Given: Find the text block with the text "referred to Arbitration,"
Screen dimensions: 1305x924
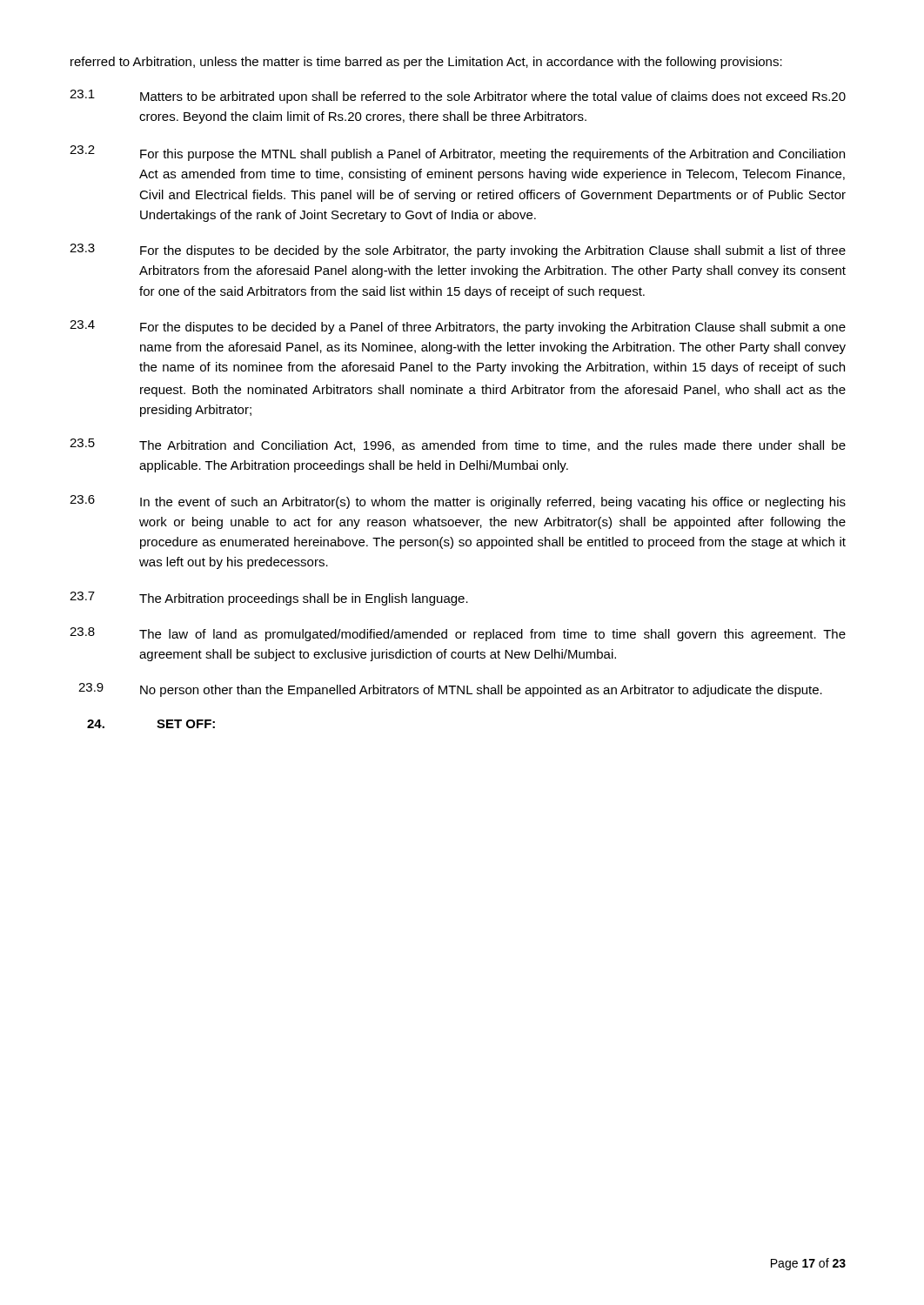Looking at the screenshot, I should pyautogui.click(x=426, y=61).
